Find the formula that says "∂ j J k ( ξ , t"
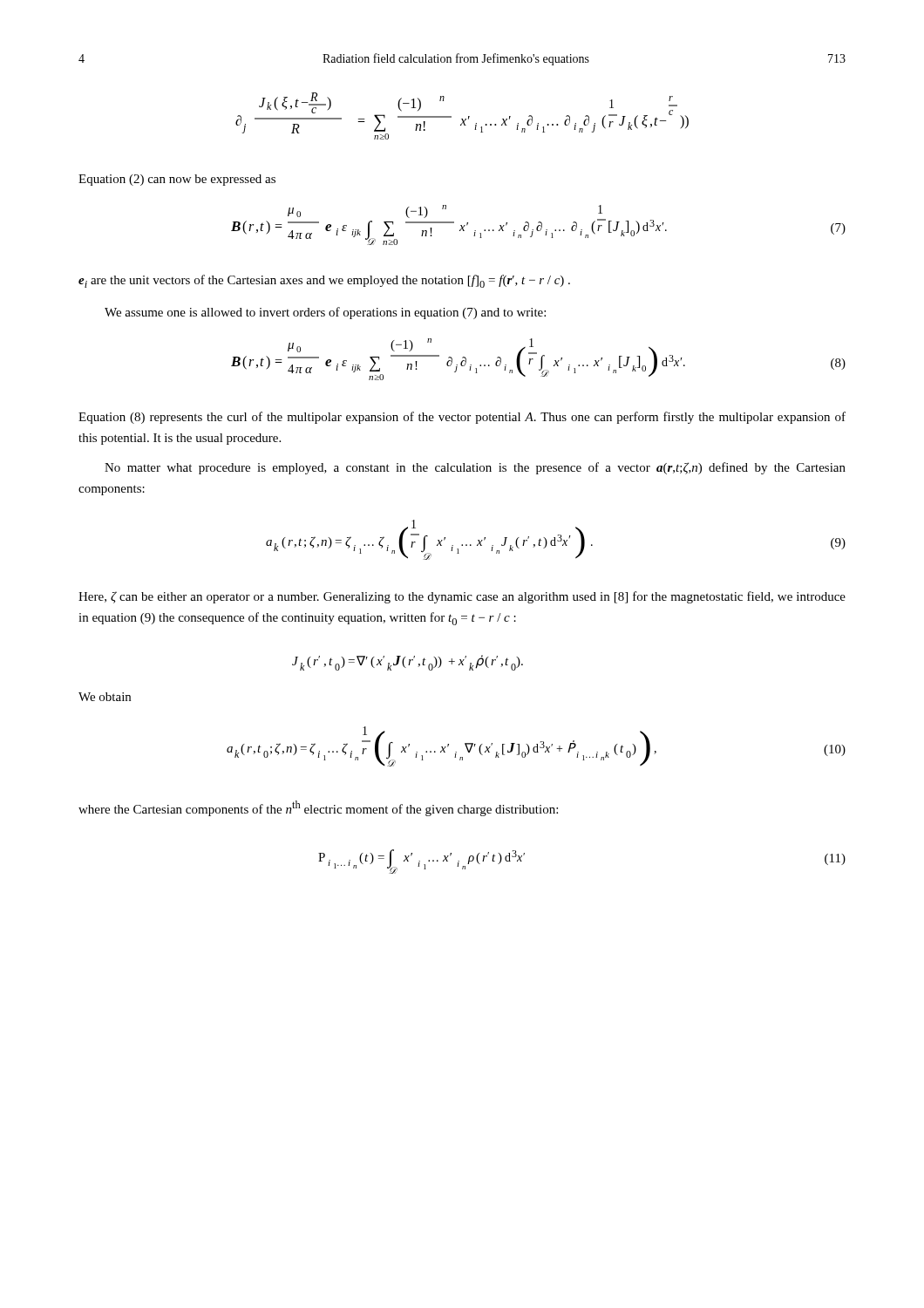 (x=464, y=123)
